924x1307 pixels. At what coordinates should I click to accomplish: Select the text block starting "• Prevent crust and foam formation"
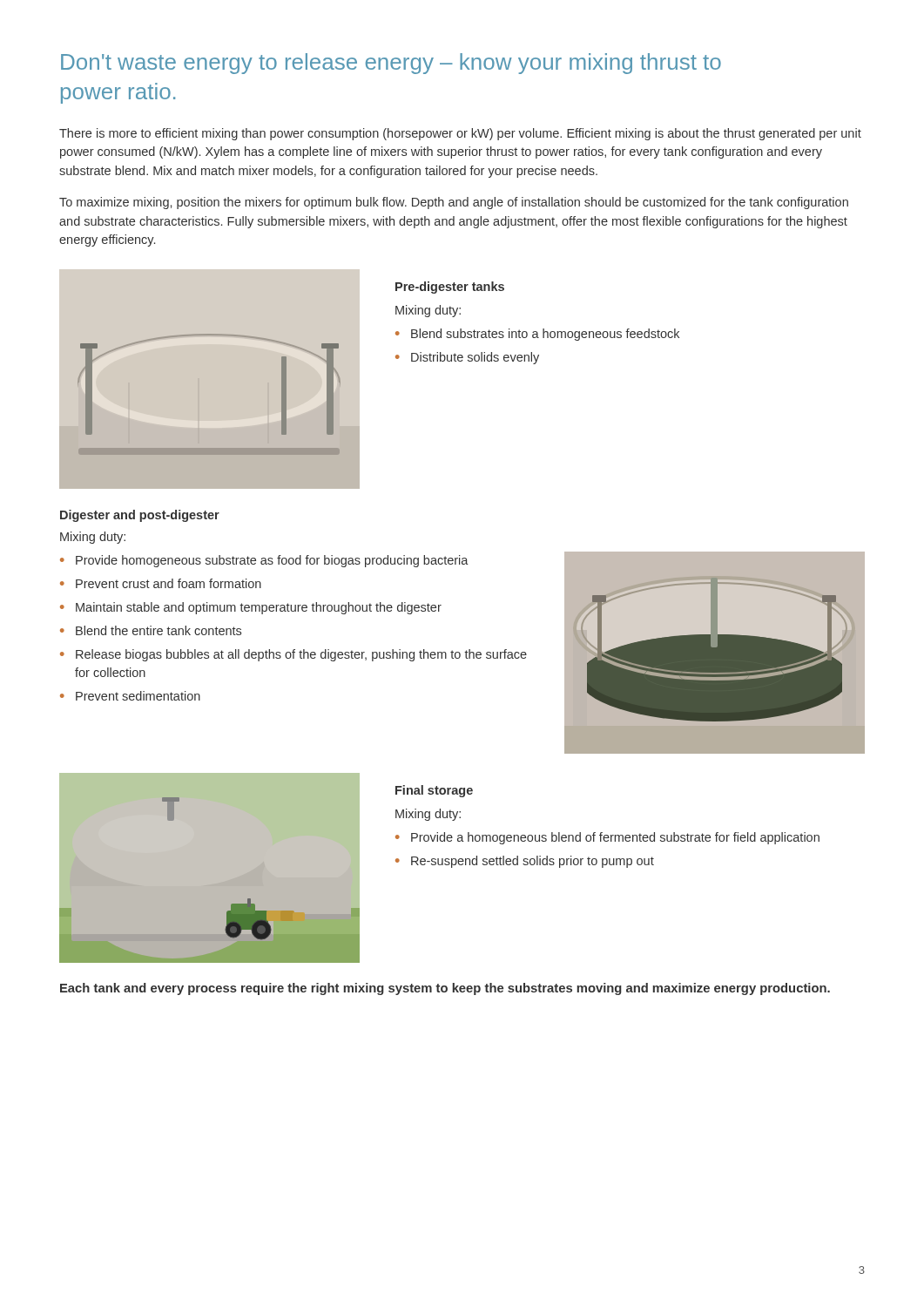pyautogui.click(x=161, y=583)
